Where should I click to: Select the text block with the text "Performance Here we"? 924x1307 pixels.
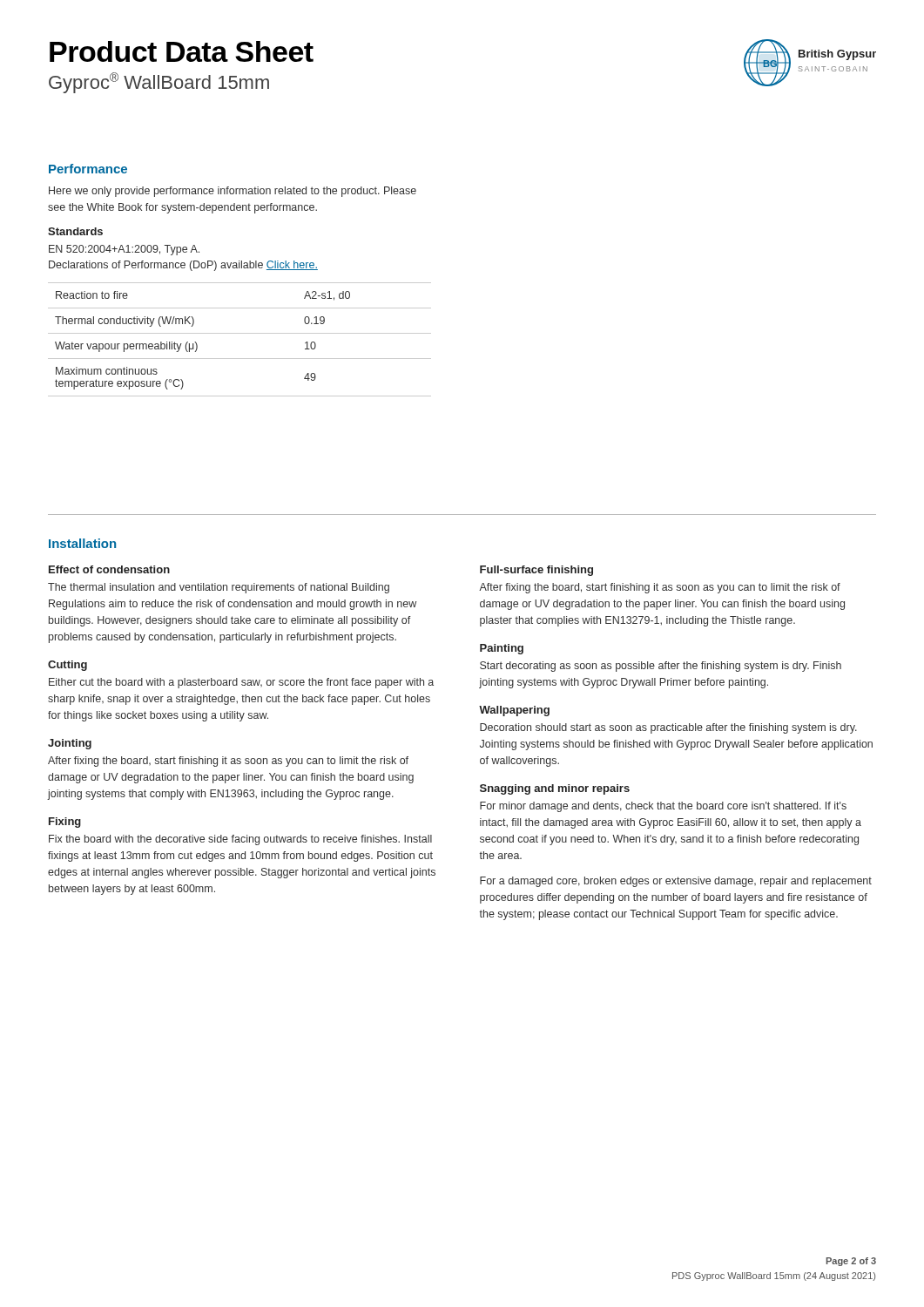239,279
